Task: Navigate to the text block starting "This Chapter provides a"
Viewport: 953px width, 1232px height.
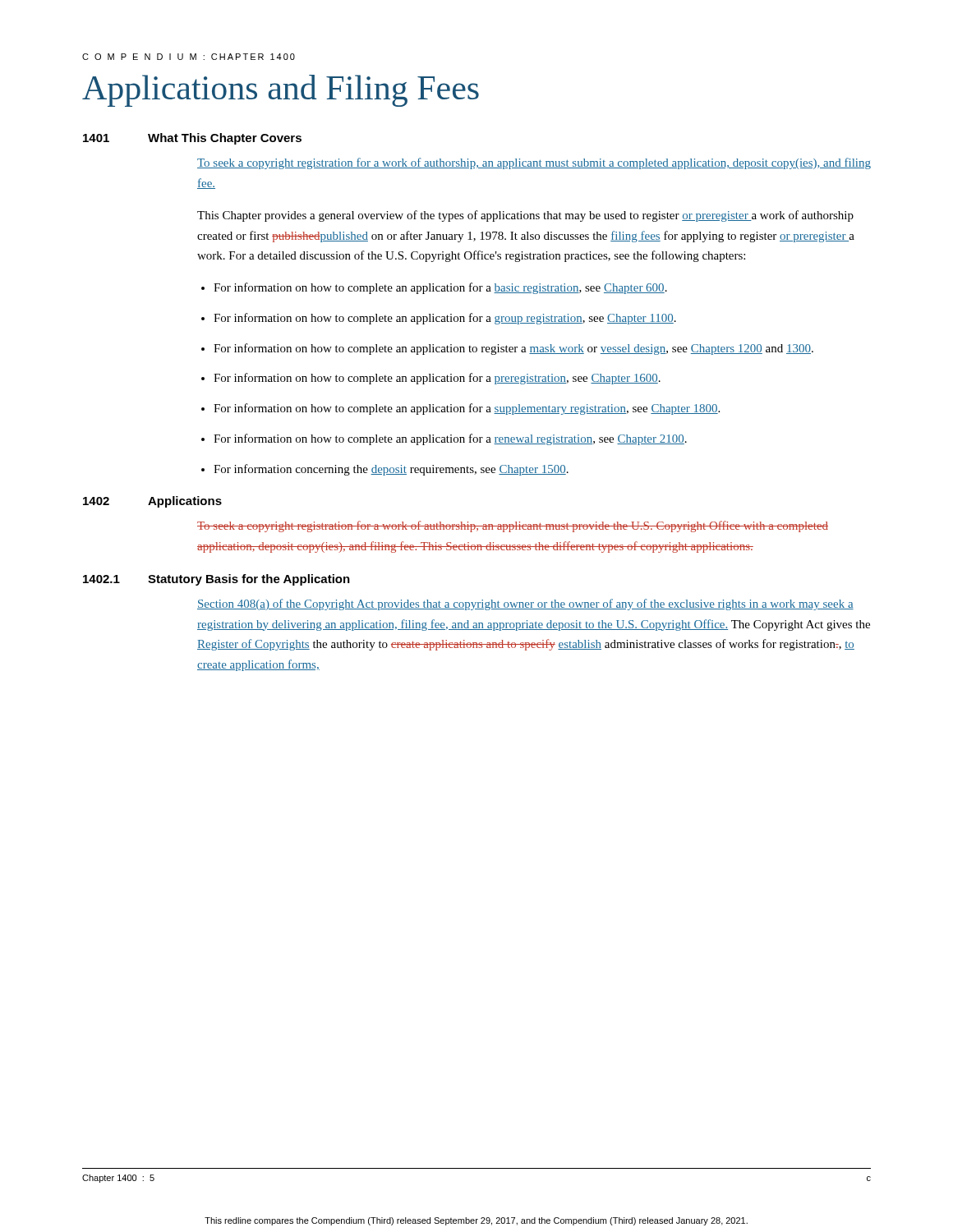Action: tap(526, 235)
